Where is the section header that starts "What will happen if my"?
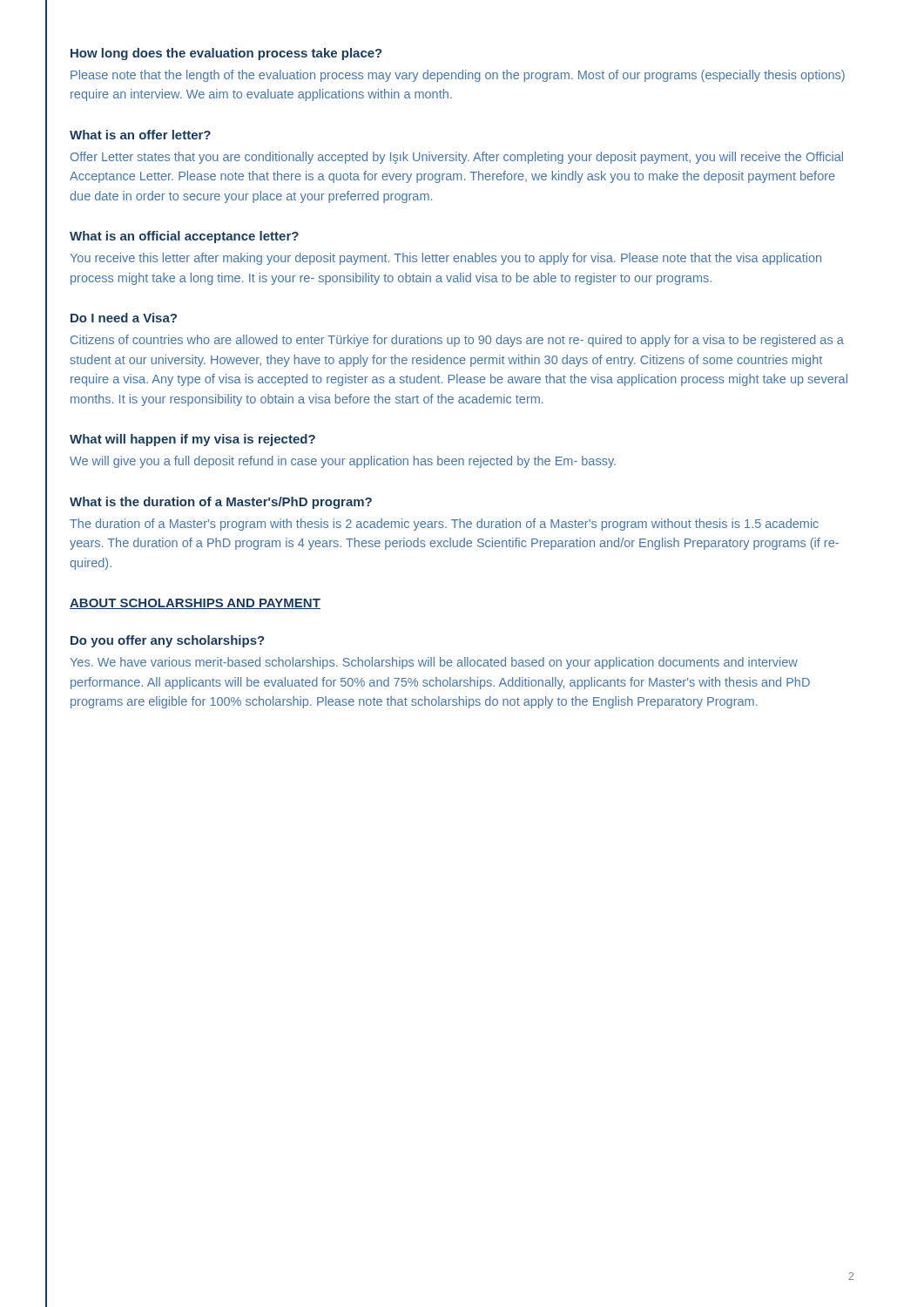The image size is (924, 1307). 192,440
